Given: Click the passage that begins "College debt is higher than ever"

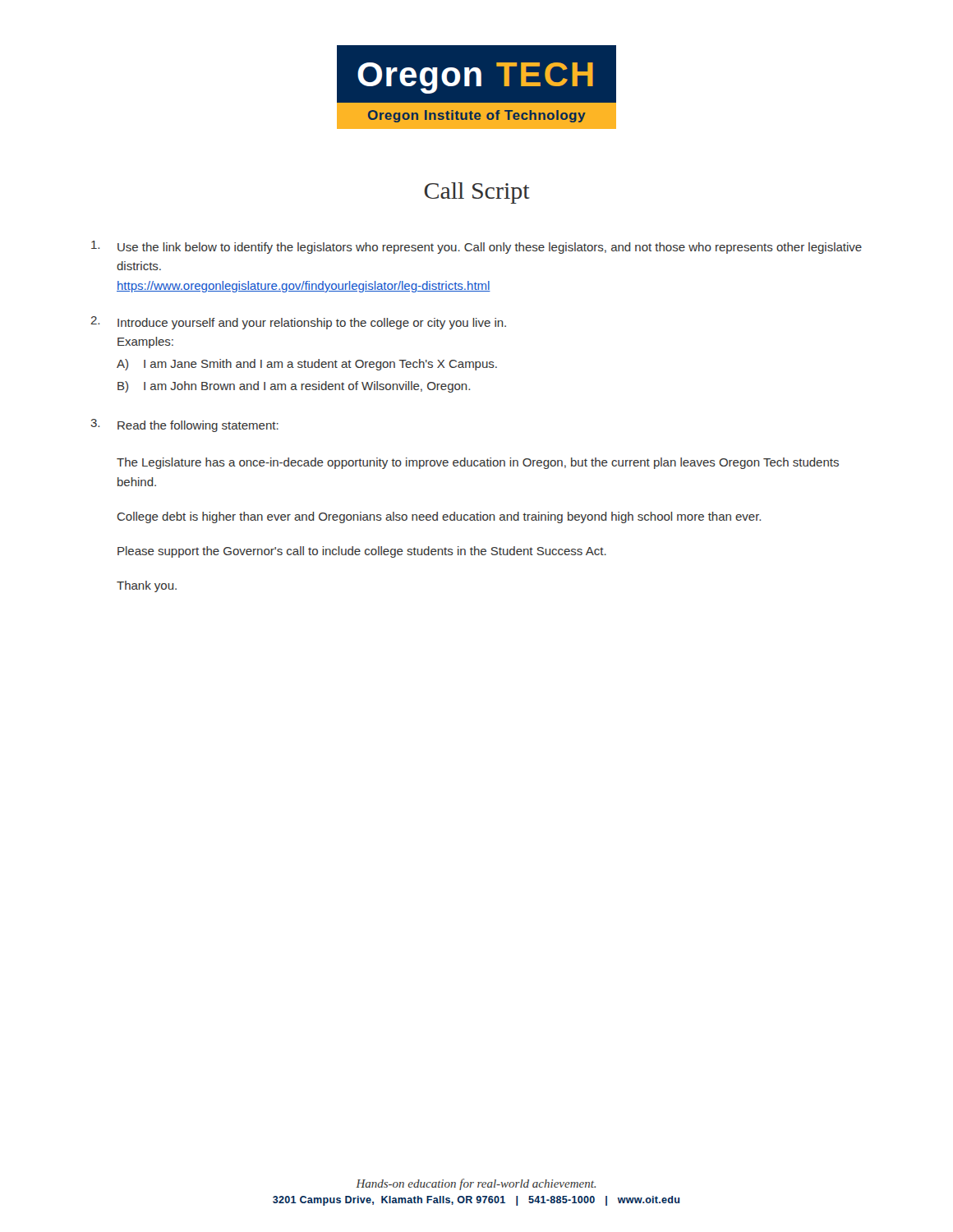Looking at the screenshot, I should 439,516.
